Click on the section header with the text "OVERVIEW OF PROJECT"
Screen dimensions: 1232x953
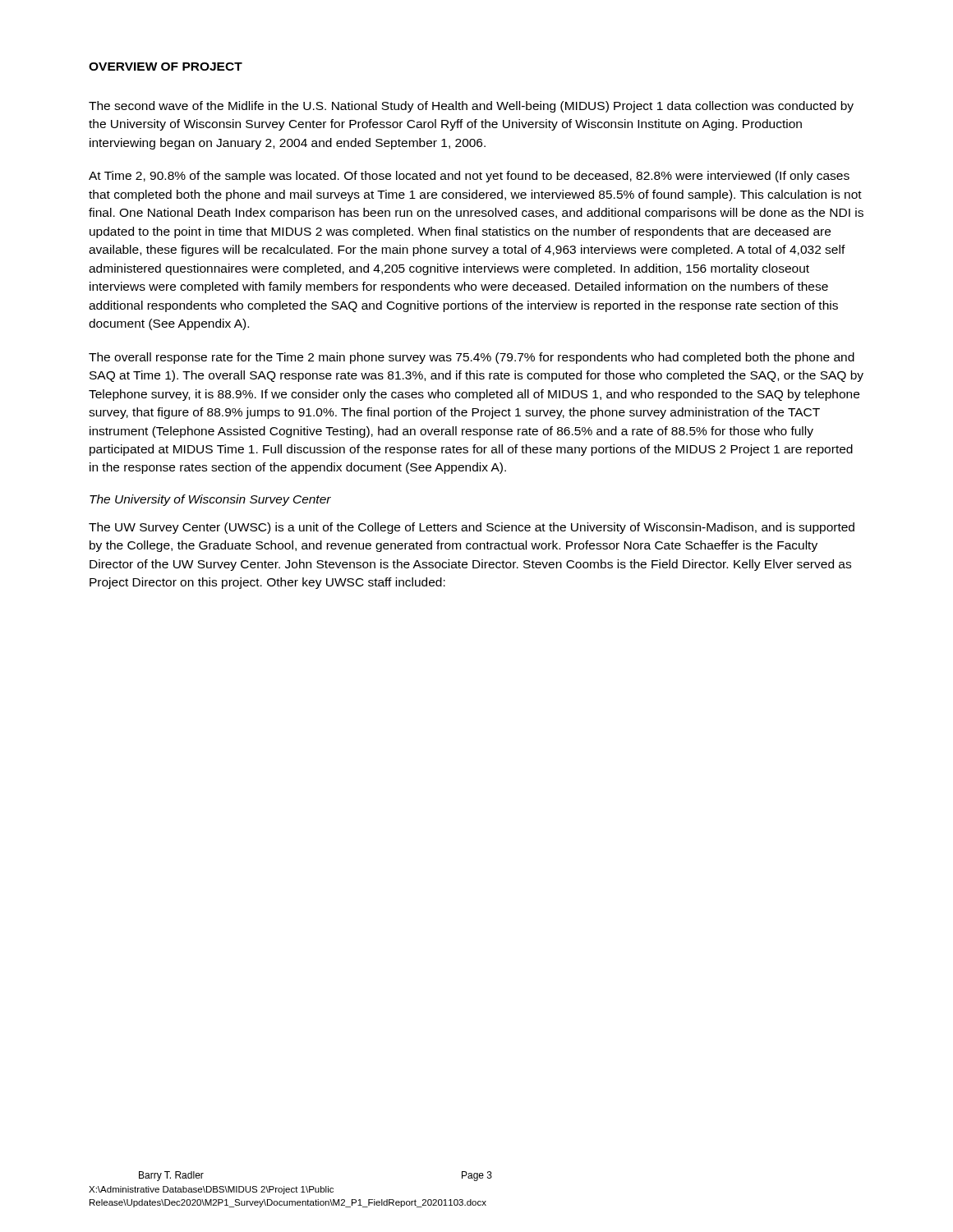click(x=165, y=66)
